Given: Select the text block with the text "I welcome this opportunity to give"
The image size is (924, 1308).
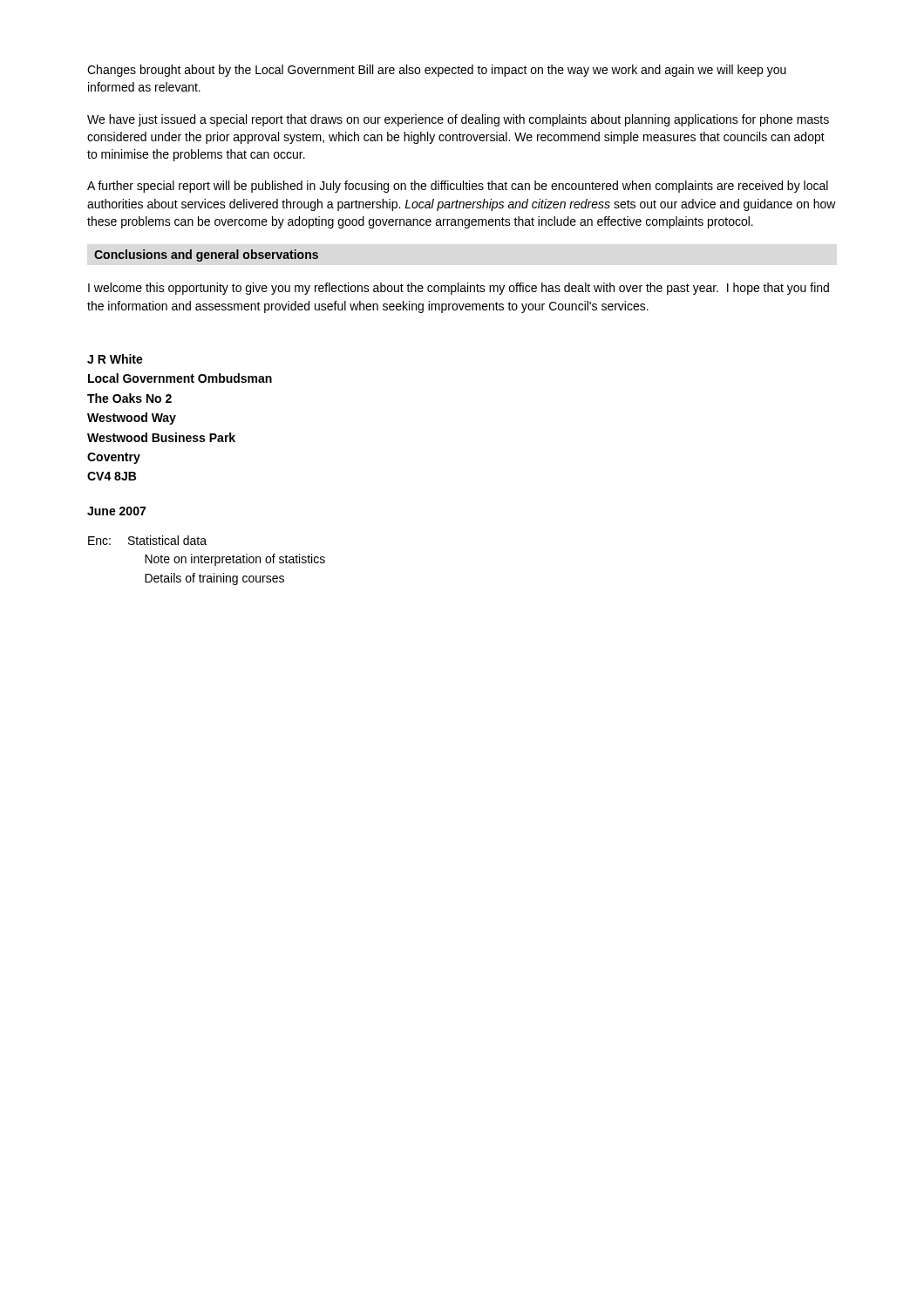Looking at the screenshot, I should click(x=458, y=297).
